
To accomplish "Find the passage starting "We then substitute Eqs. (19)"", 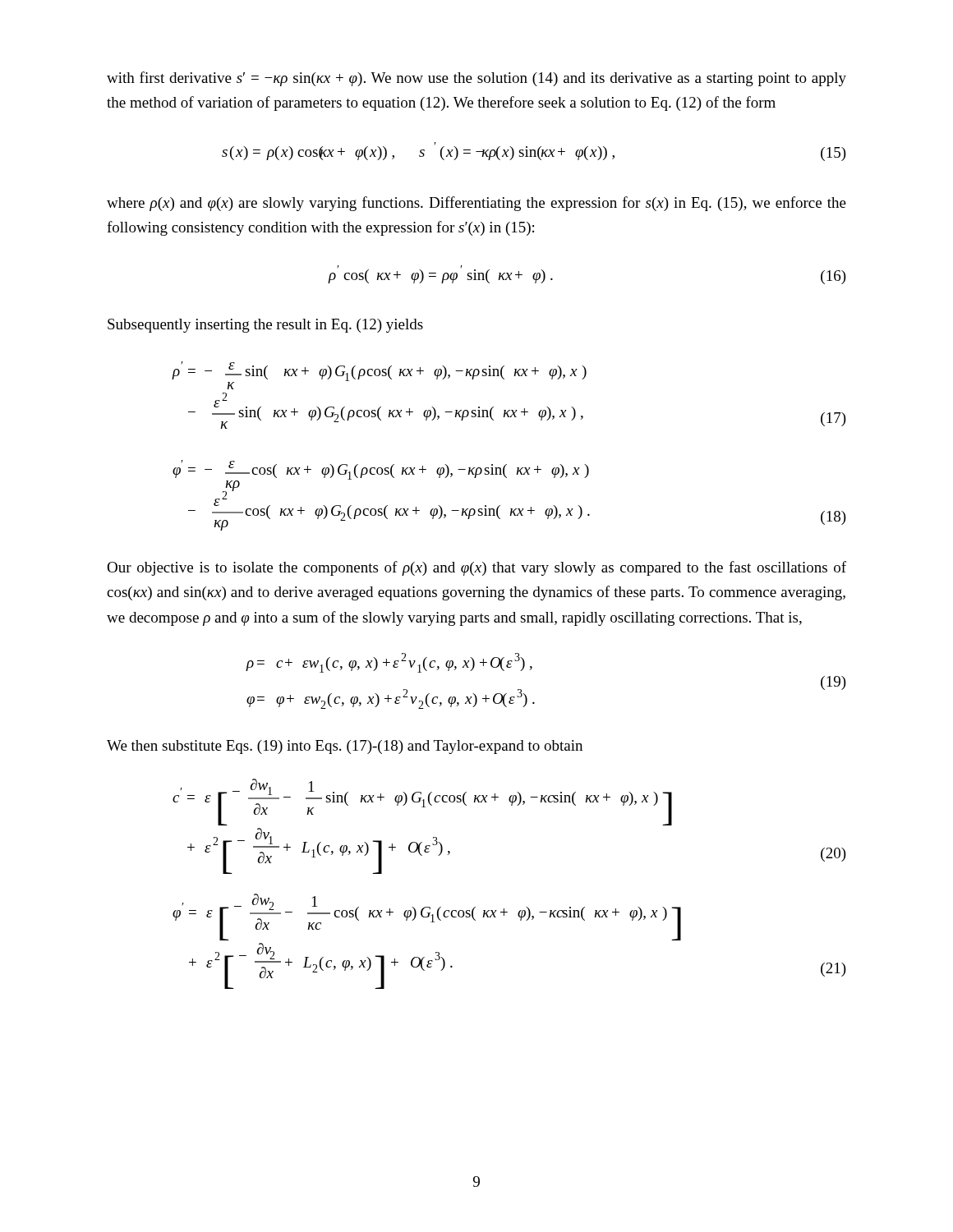I will click(476, 746).
